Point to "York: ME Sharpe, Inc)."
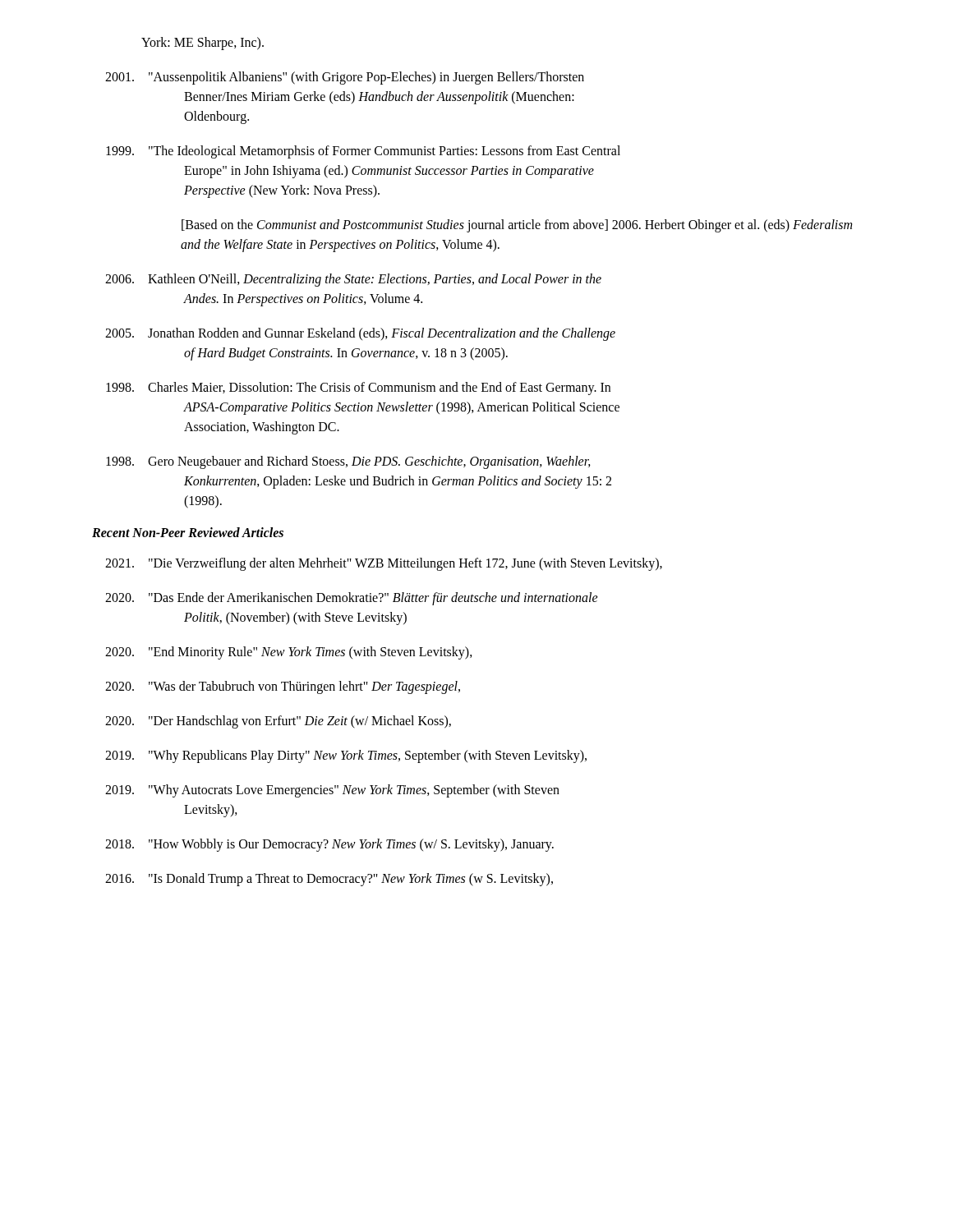Screen dimensions: 1232x953 point(203,42)
